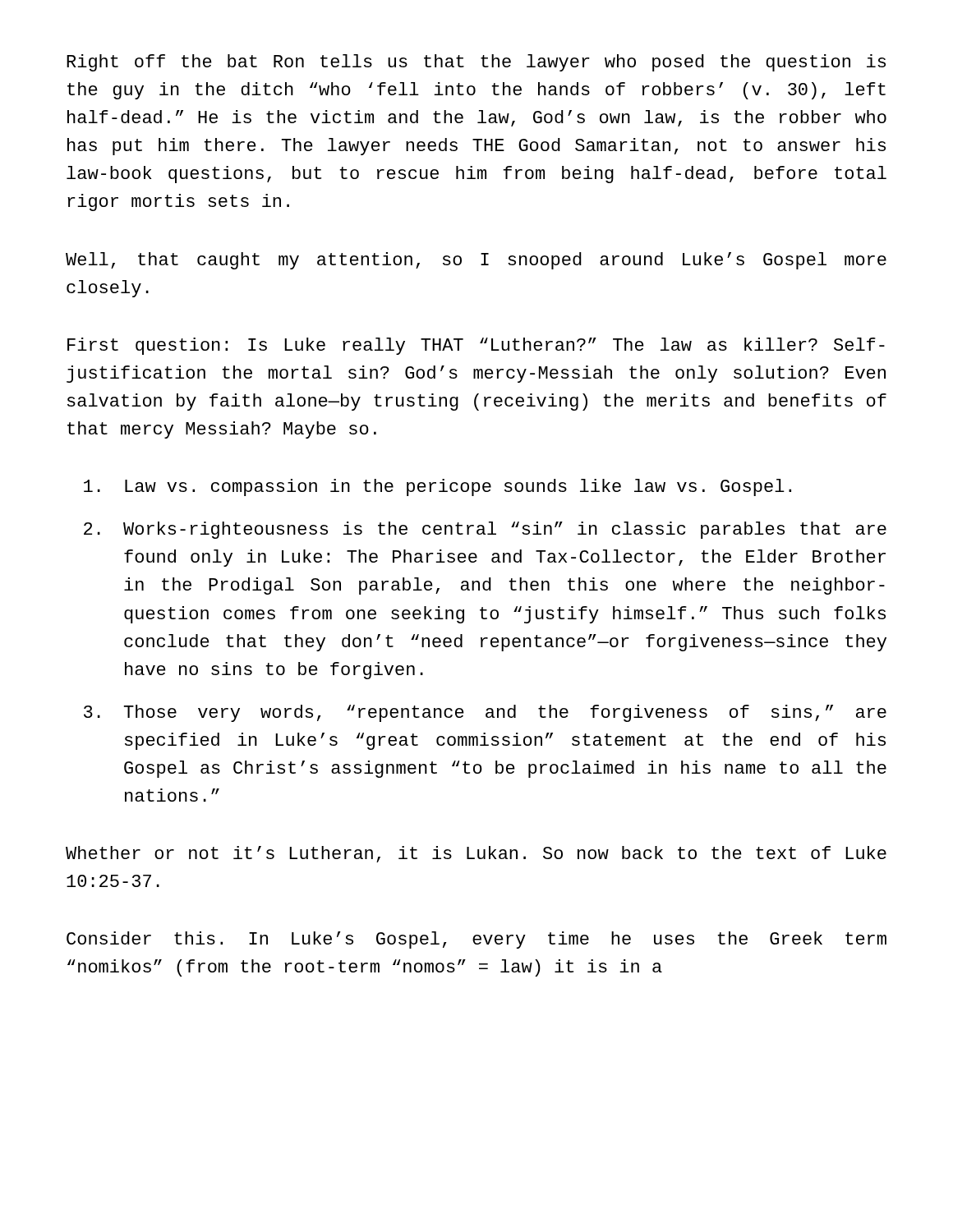953x1232 pixels.
Task: Navigate to the text starting "Consider this. In Luke’s Gospel, every time he"
Action: pos(476,954)
